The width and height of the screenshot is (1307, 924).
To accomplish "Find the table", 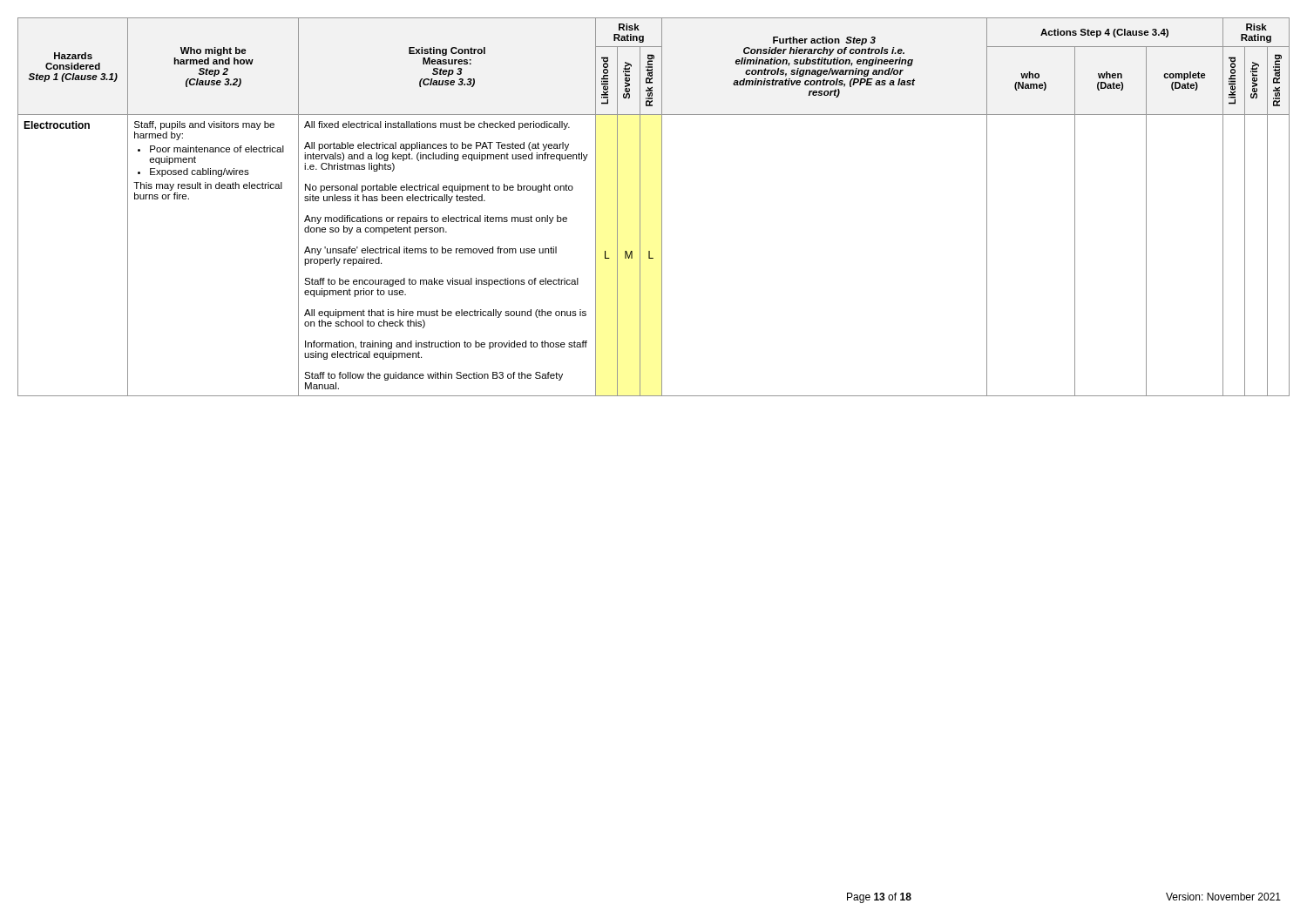I will pyautogui.click(x=654, y=207).
